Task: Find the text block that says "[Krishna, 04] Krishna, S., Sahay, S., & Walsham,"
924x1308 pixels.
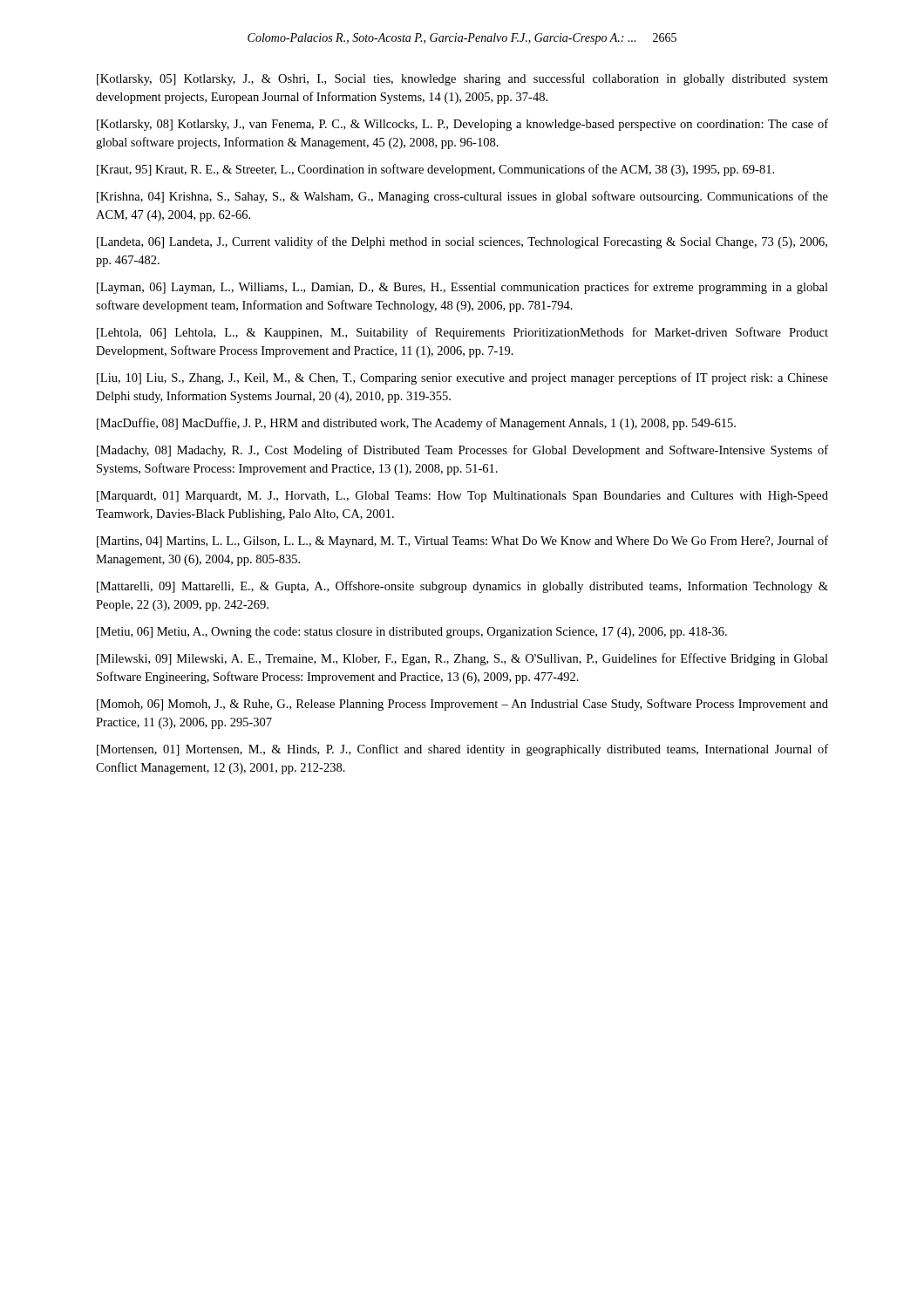Action: click(x=462, y=205)
